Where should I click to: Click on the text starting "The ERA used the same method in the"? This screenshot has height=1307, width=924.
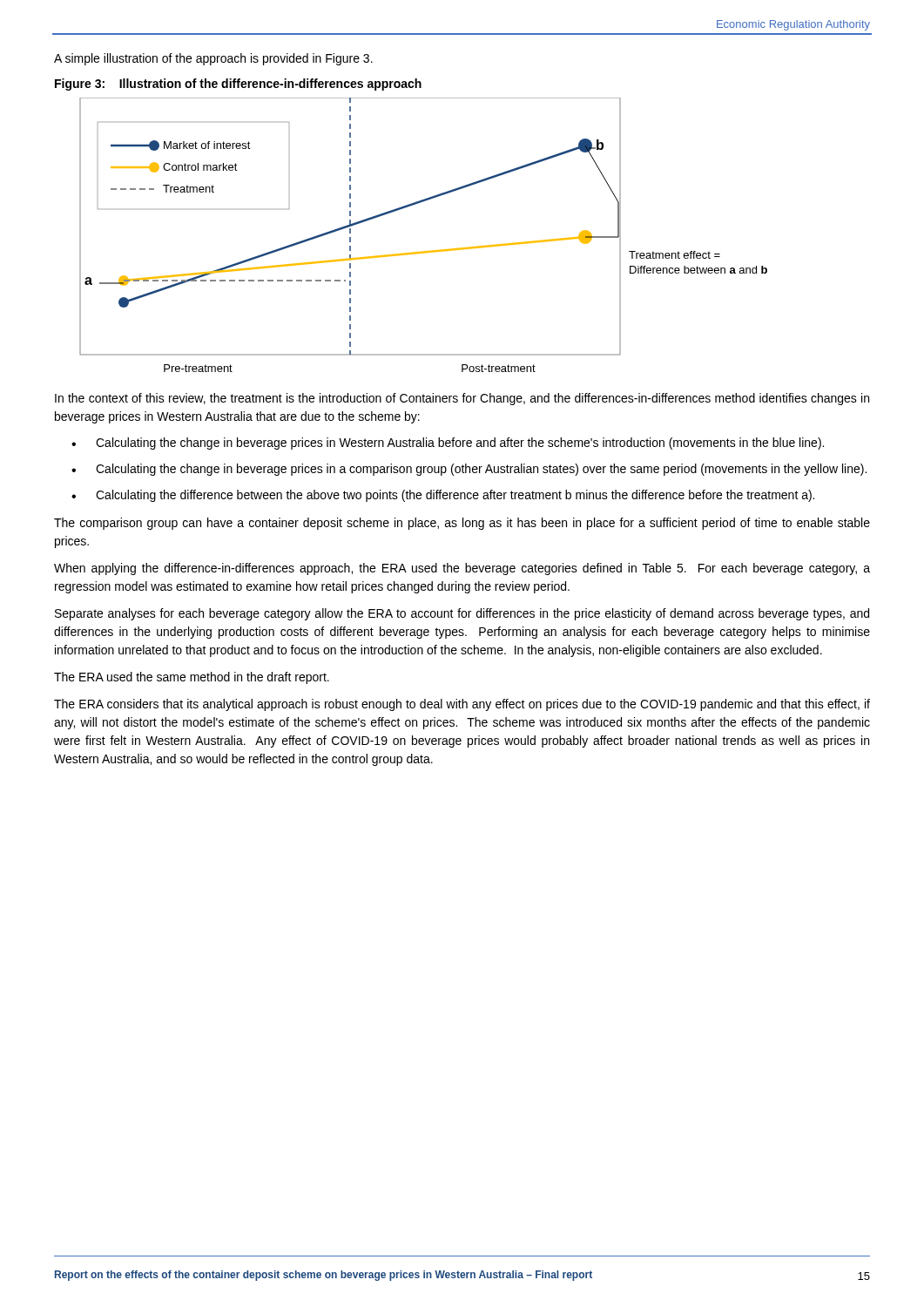[192, 677]
